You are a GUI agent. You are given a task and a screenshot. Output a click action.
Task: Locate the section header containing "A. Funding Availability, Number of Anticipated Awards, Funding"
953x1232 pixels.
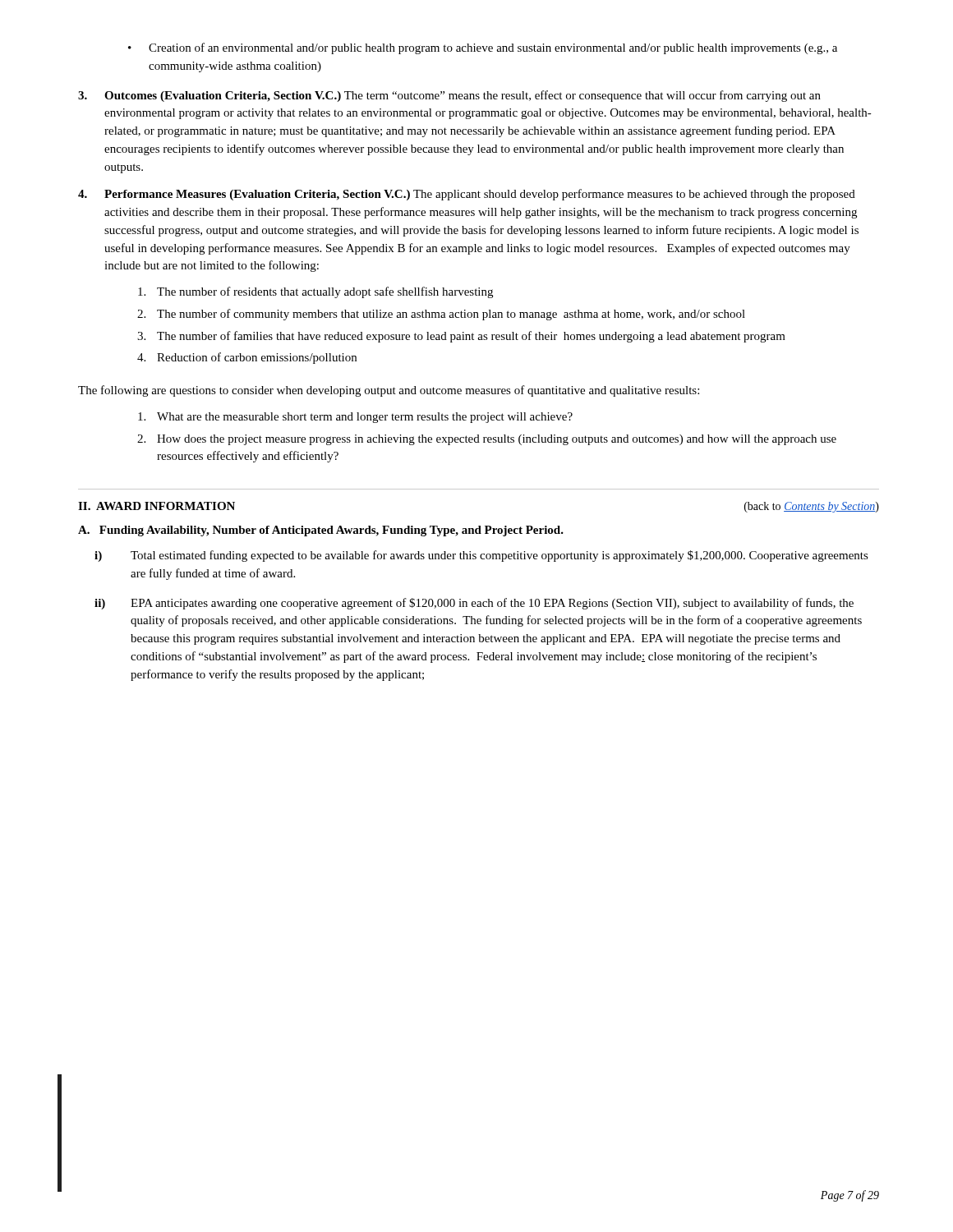point(321,530)
